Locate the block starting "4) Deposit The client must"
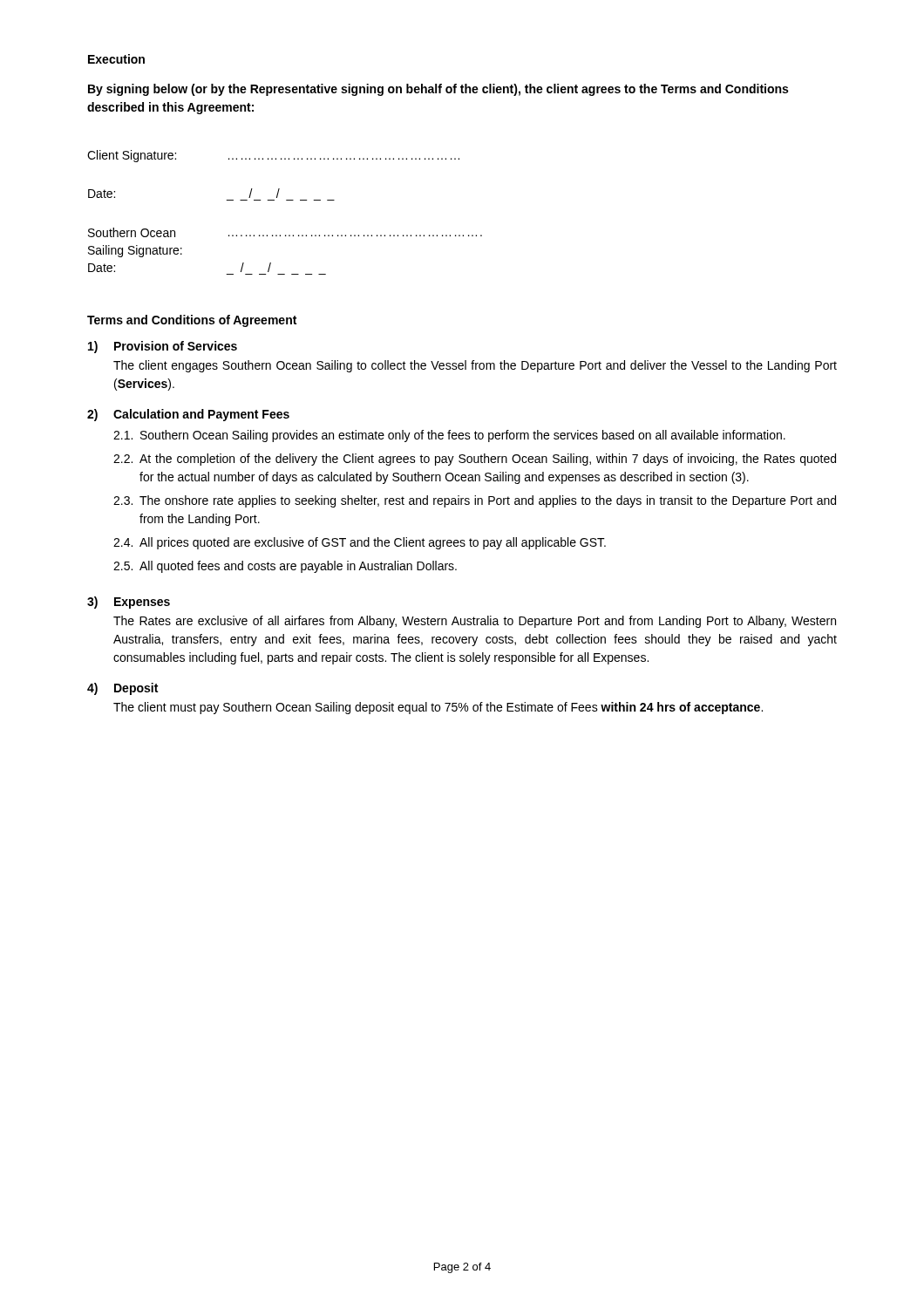924x1308 pixels. click(462, 699)
